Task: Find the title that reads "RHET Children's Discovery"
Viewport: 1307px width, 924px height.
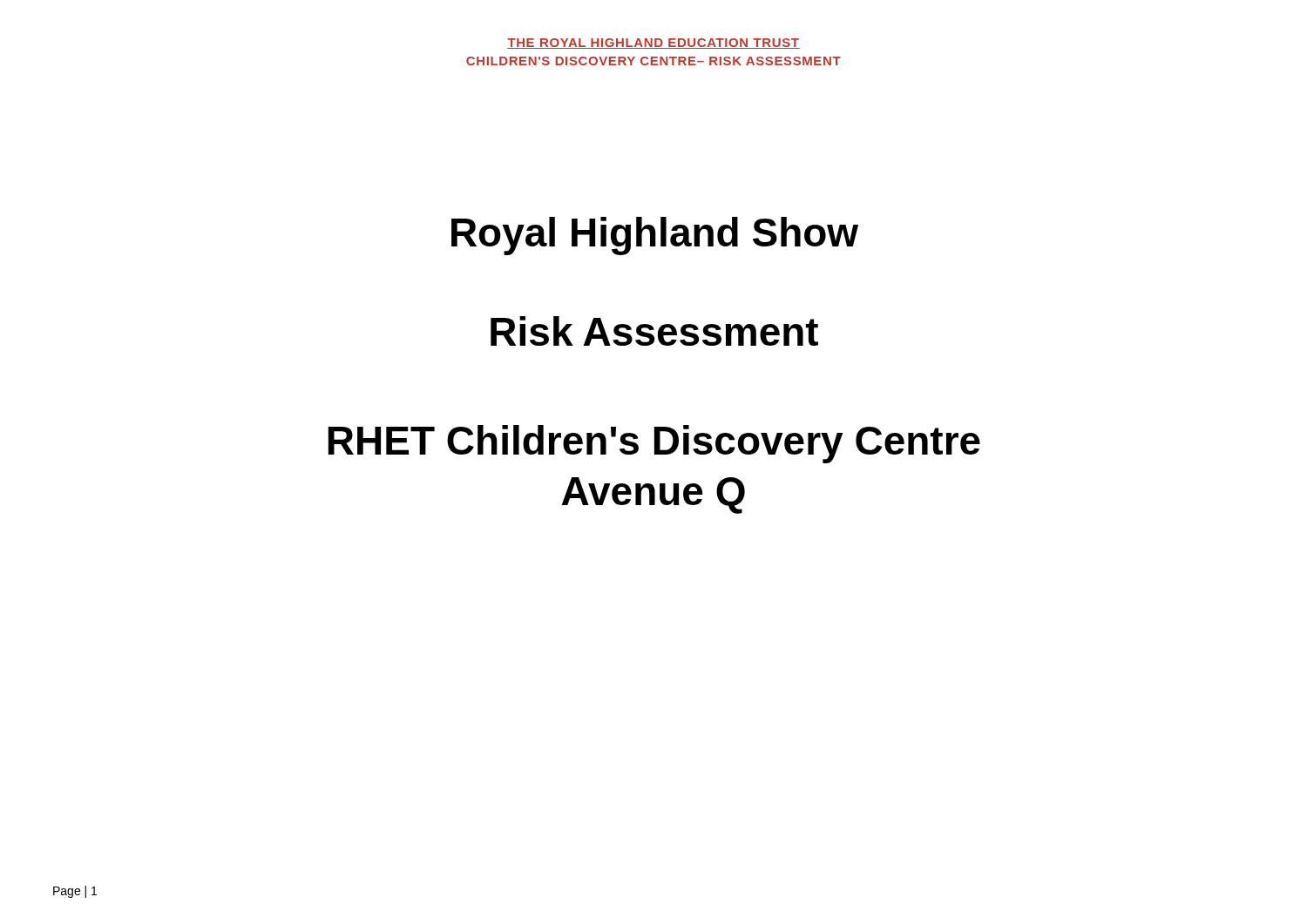Action: [654, 466]
